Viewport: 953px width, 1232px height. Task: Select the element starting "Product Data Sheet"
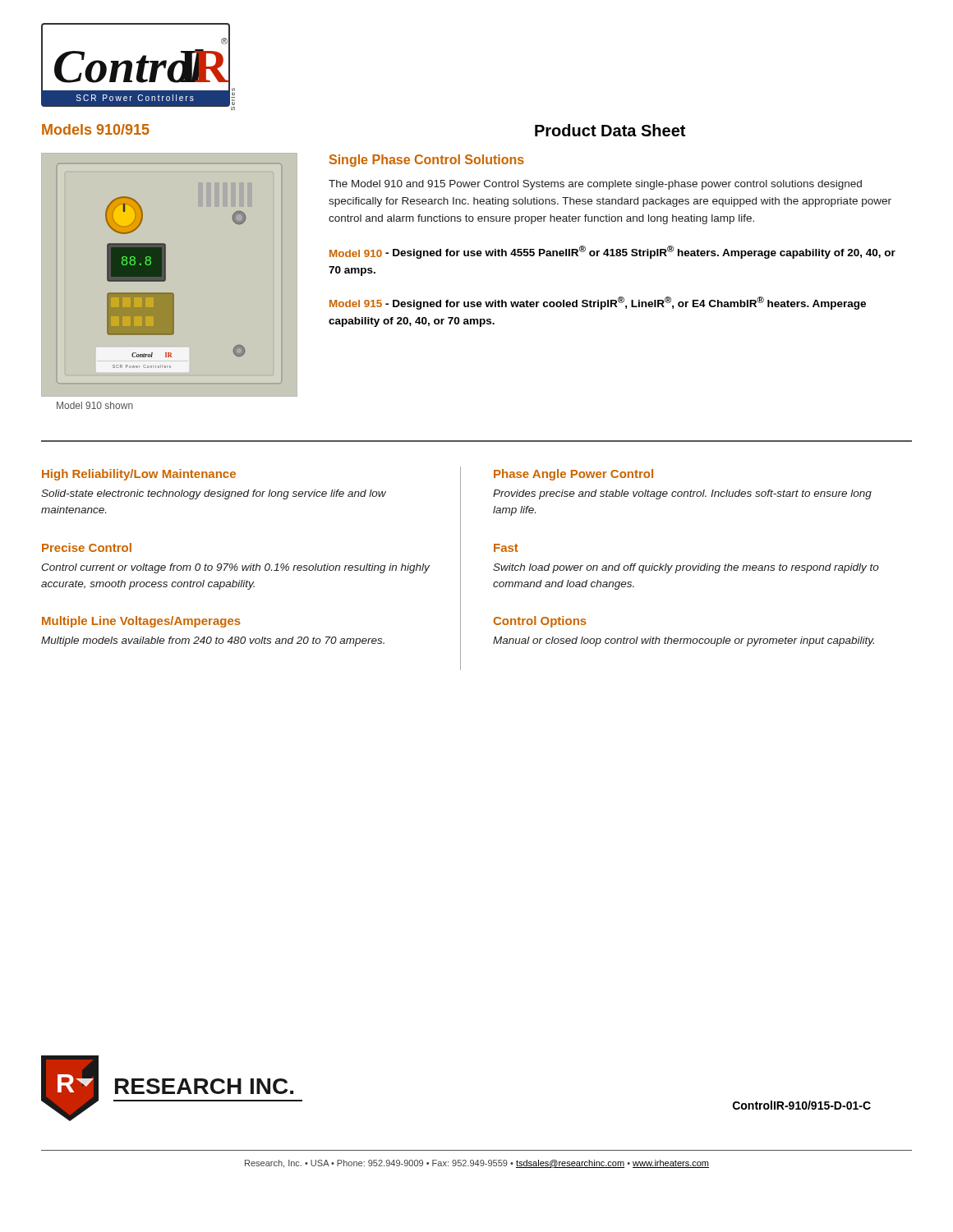click(x=610, y=131)
